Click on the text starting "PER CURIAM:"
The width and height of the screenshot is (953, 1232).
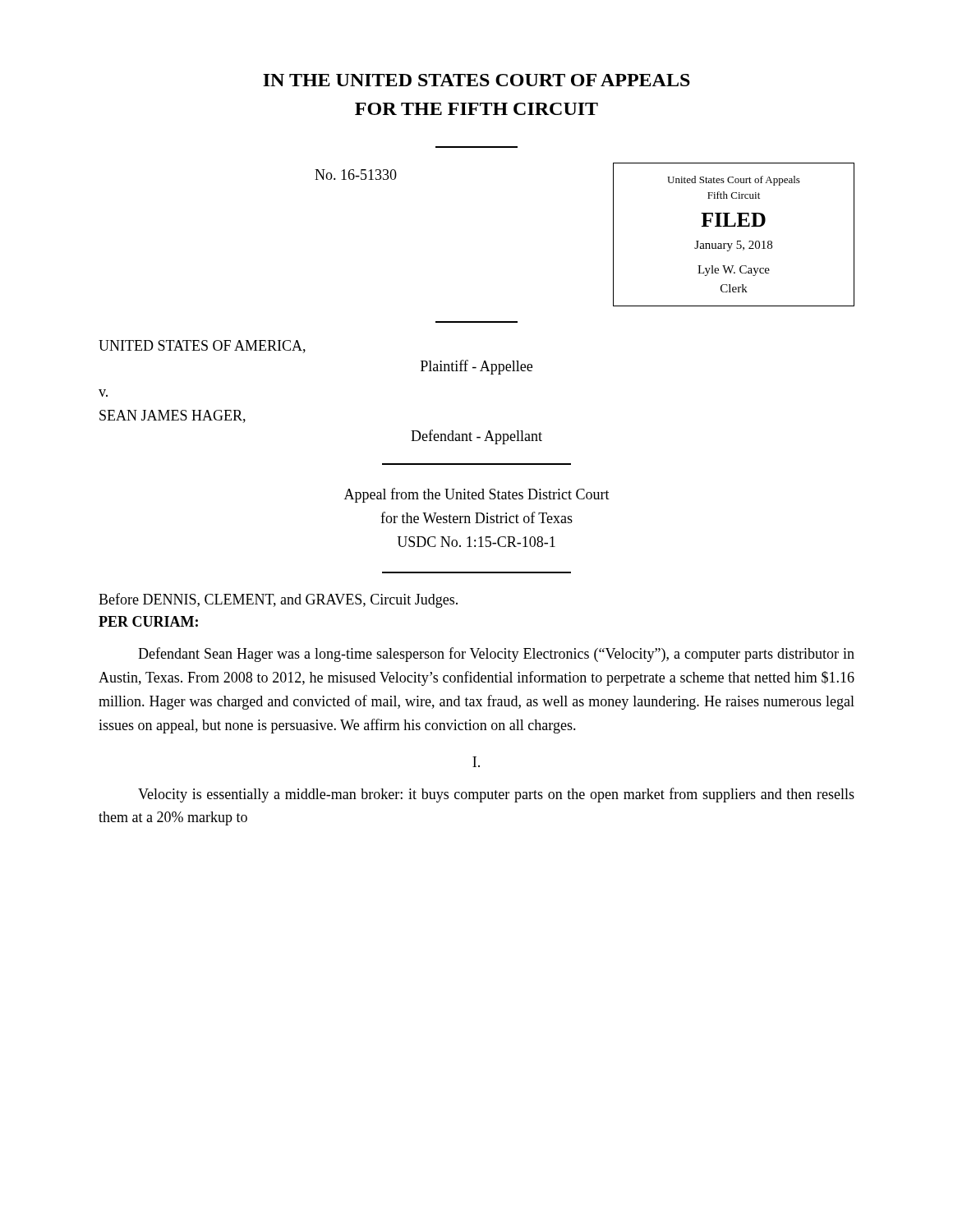pos(149,622)
